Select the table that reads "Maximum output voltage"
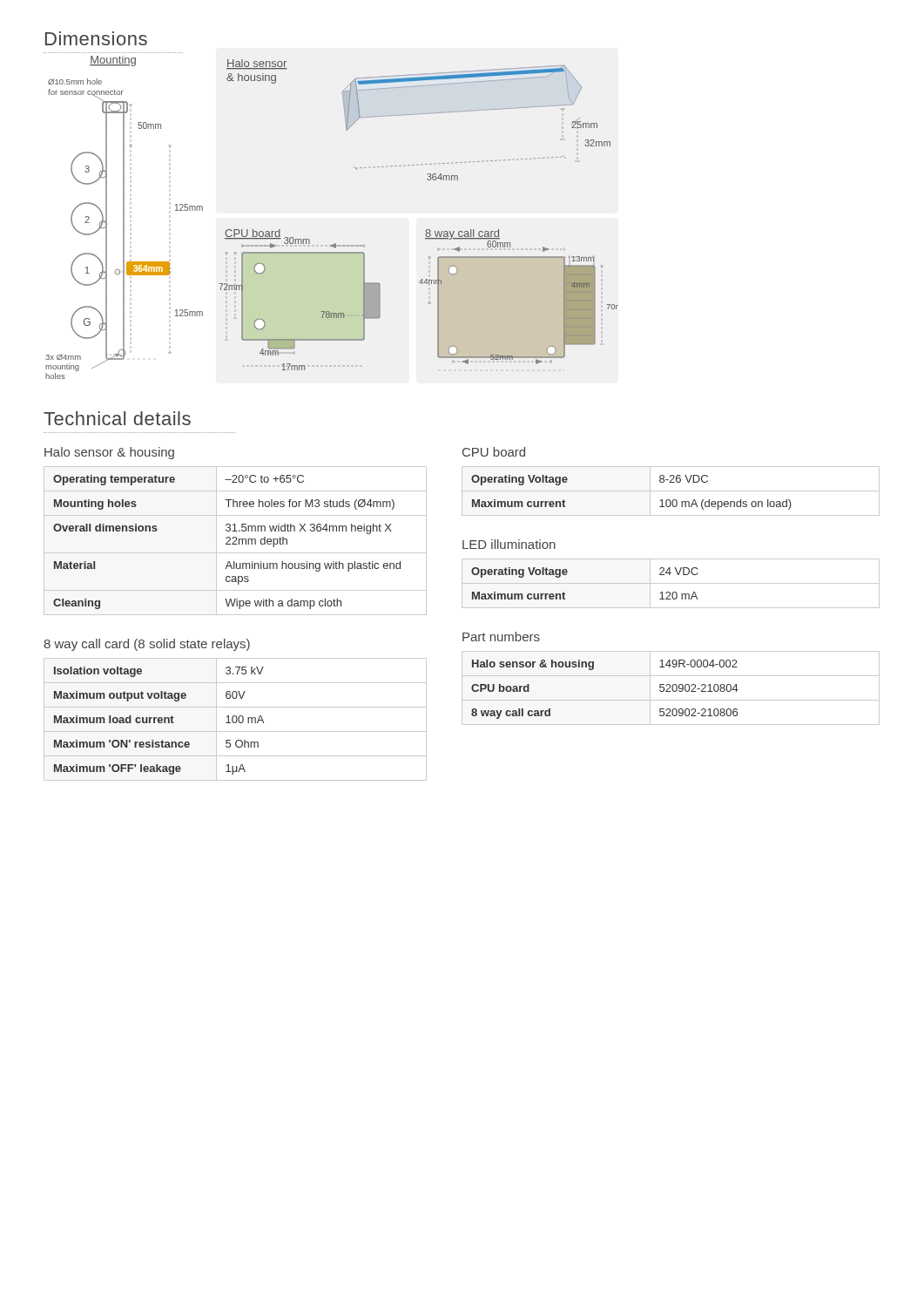 point(235,719)
